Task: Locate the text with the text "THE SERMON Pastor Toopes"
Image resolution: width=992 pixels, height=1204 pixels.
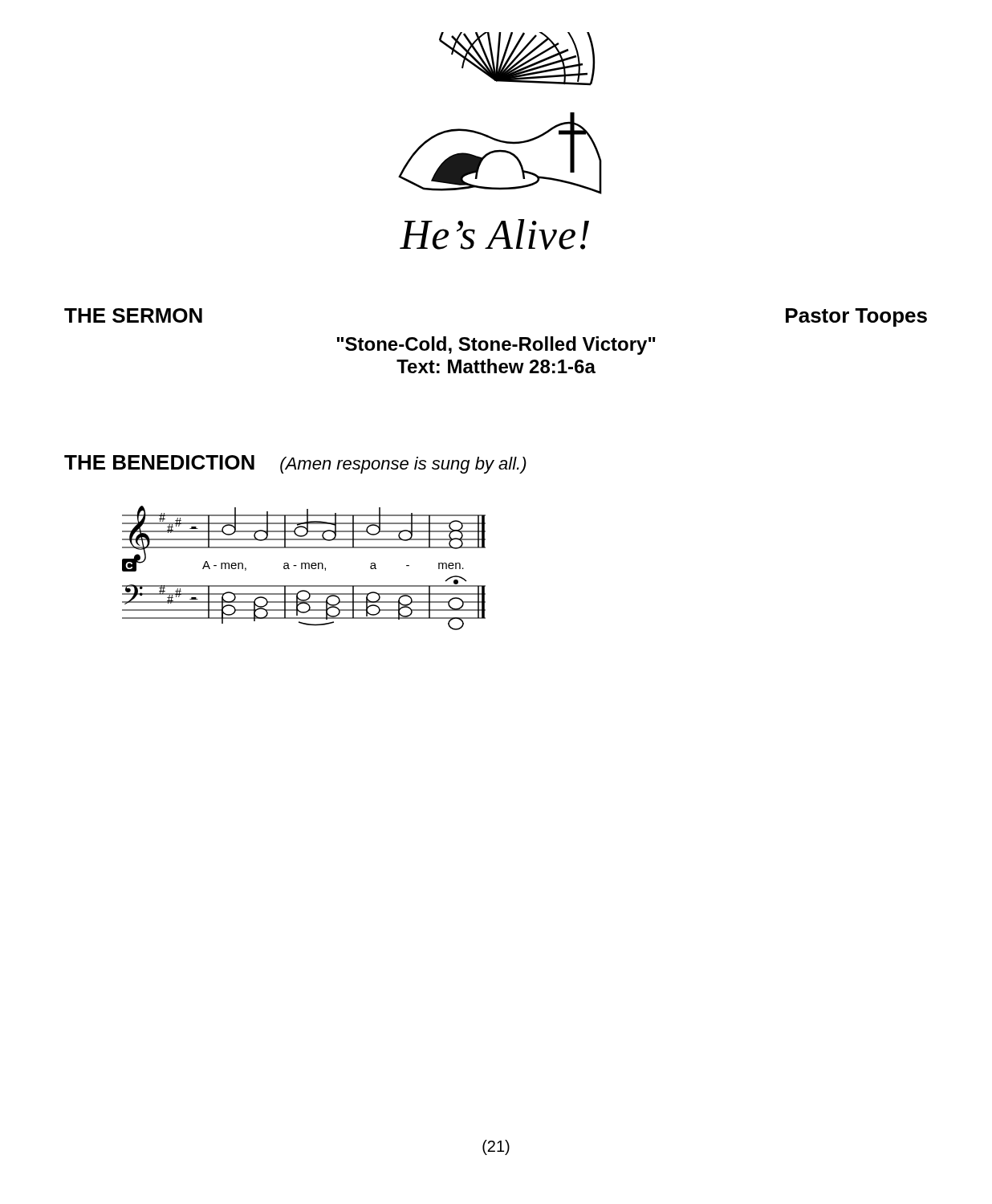Action: tap(133, 316)
